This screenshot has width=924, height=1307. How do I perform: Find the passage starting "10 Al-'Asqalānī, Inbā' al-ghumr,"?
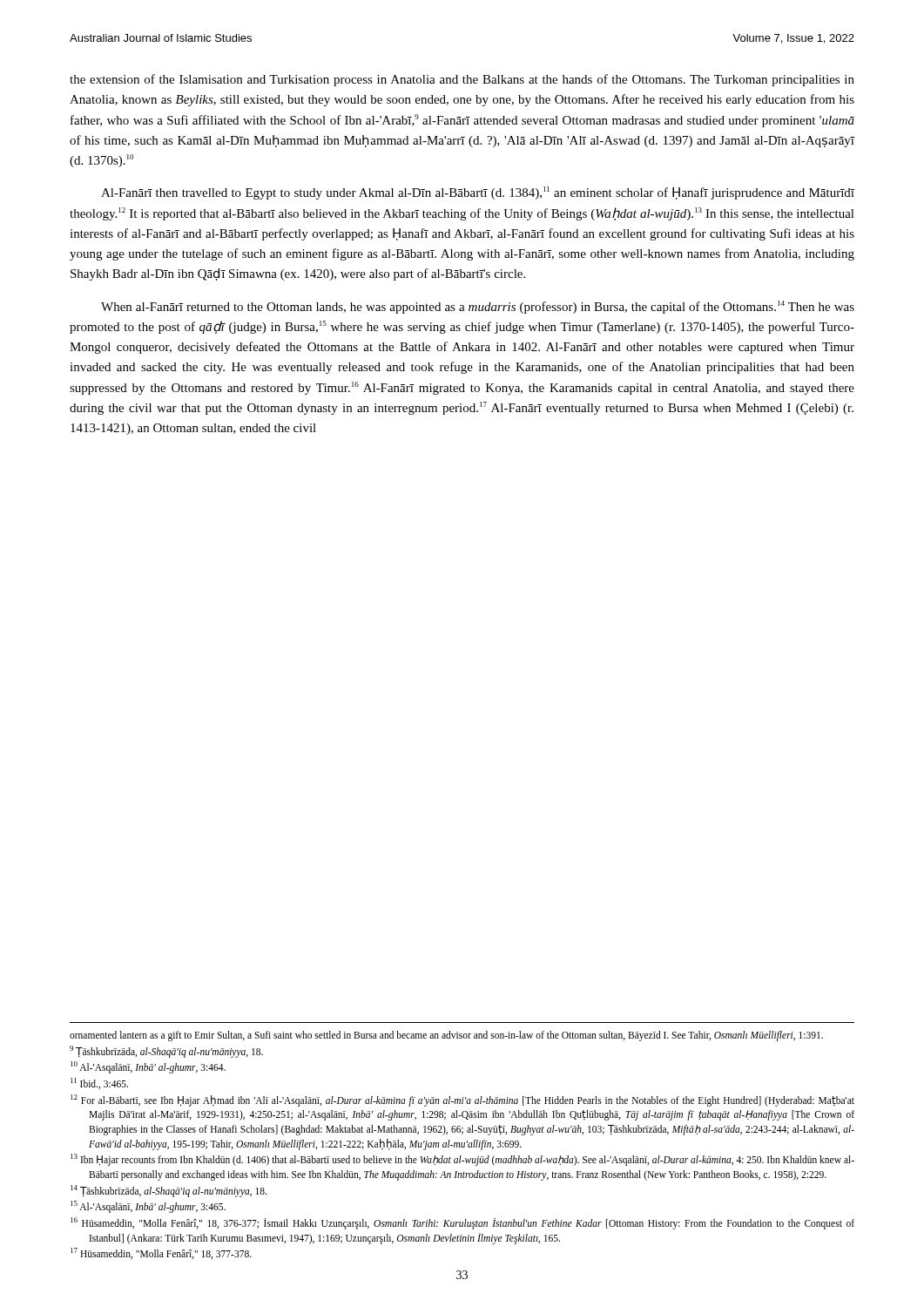point(148,1067)
